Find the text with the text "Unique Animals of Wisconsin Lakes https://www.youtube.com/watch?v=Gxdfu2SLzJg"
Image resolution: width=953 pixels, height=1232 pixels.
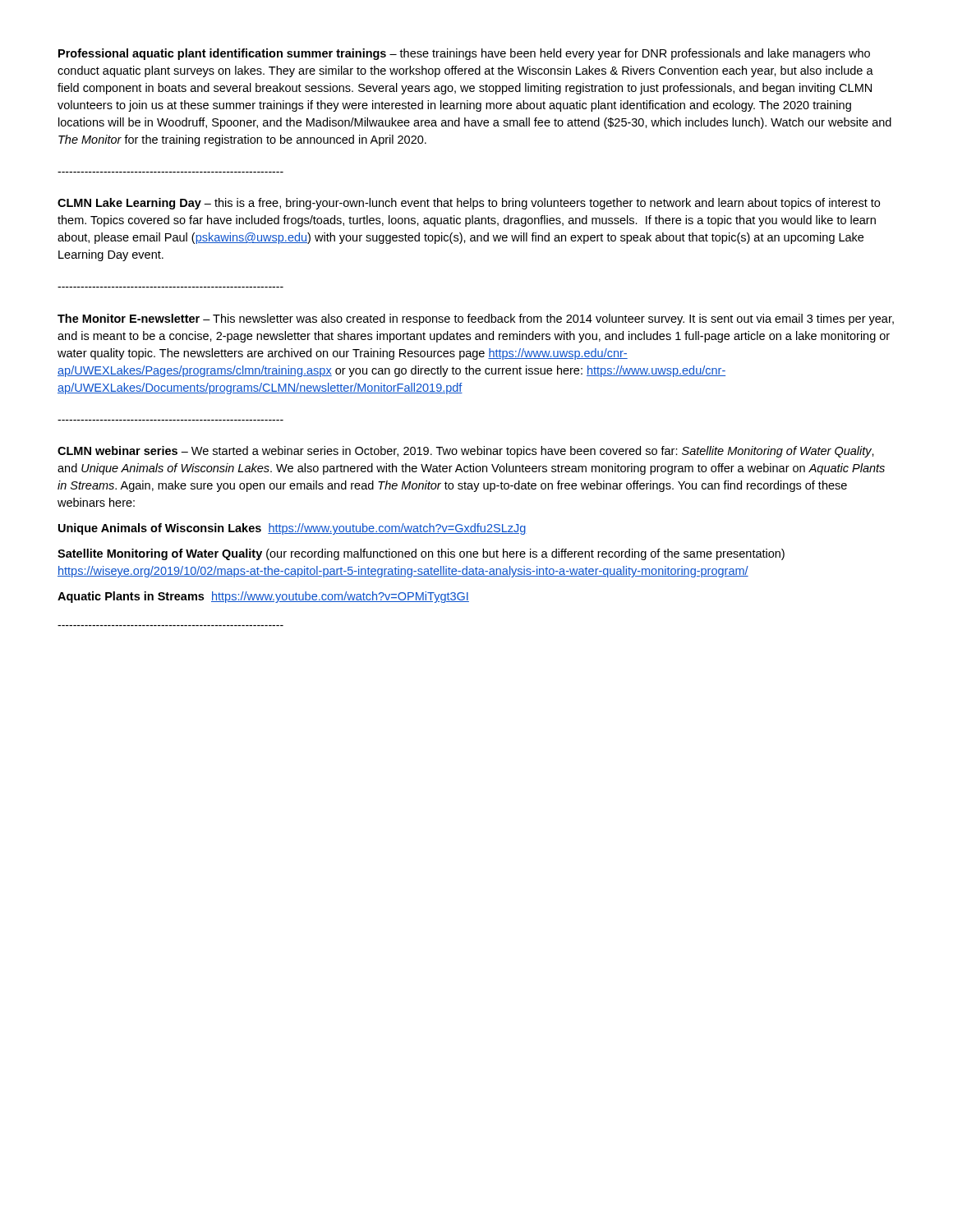pos(476,529)
